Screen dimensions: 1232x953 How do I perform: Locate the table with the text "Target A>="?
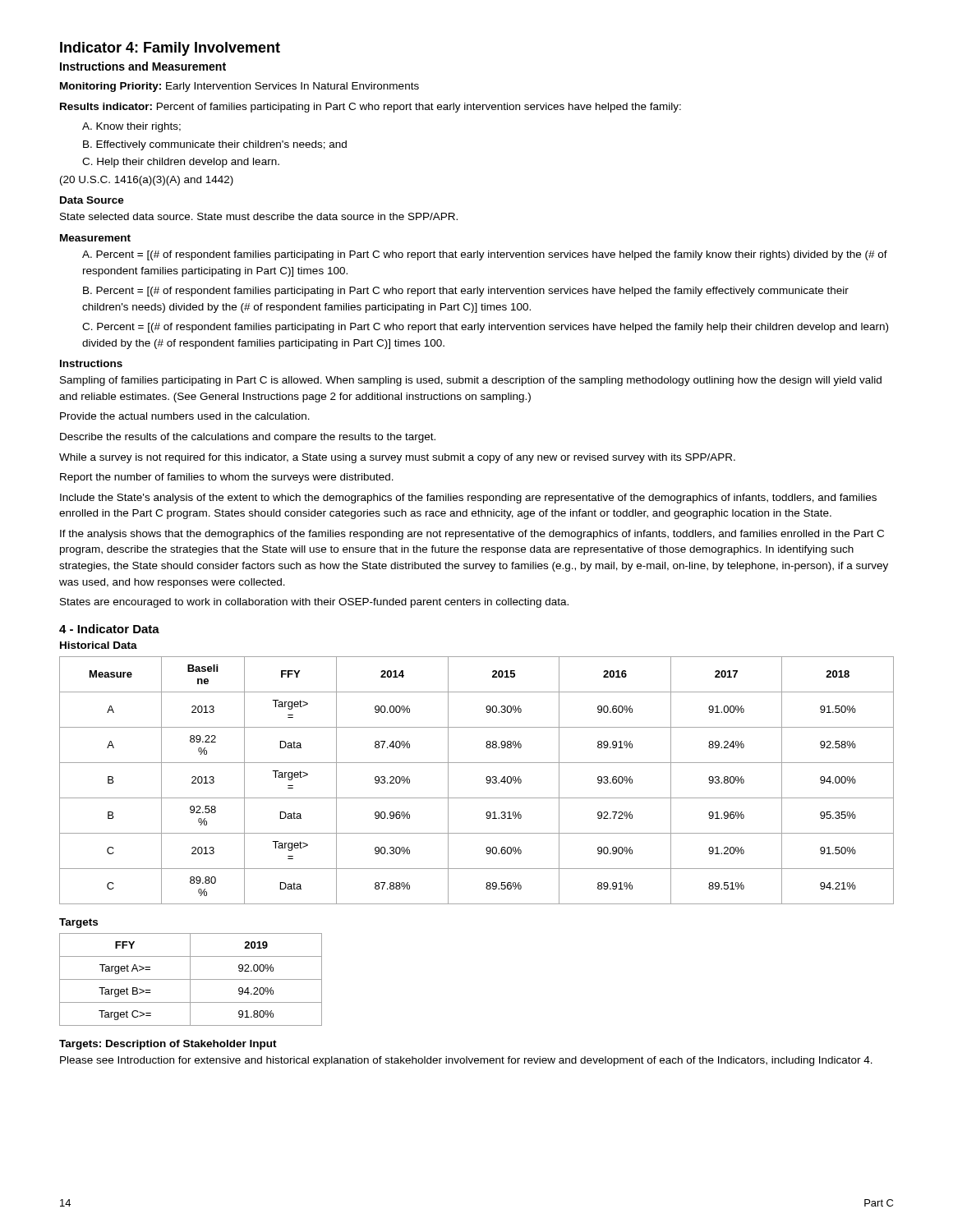(x=476, y=979)
